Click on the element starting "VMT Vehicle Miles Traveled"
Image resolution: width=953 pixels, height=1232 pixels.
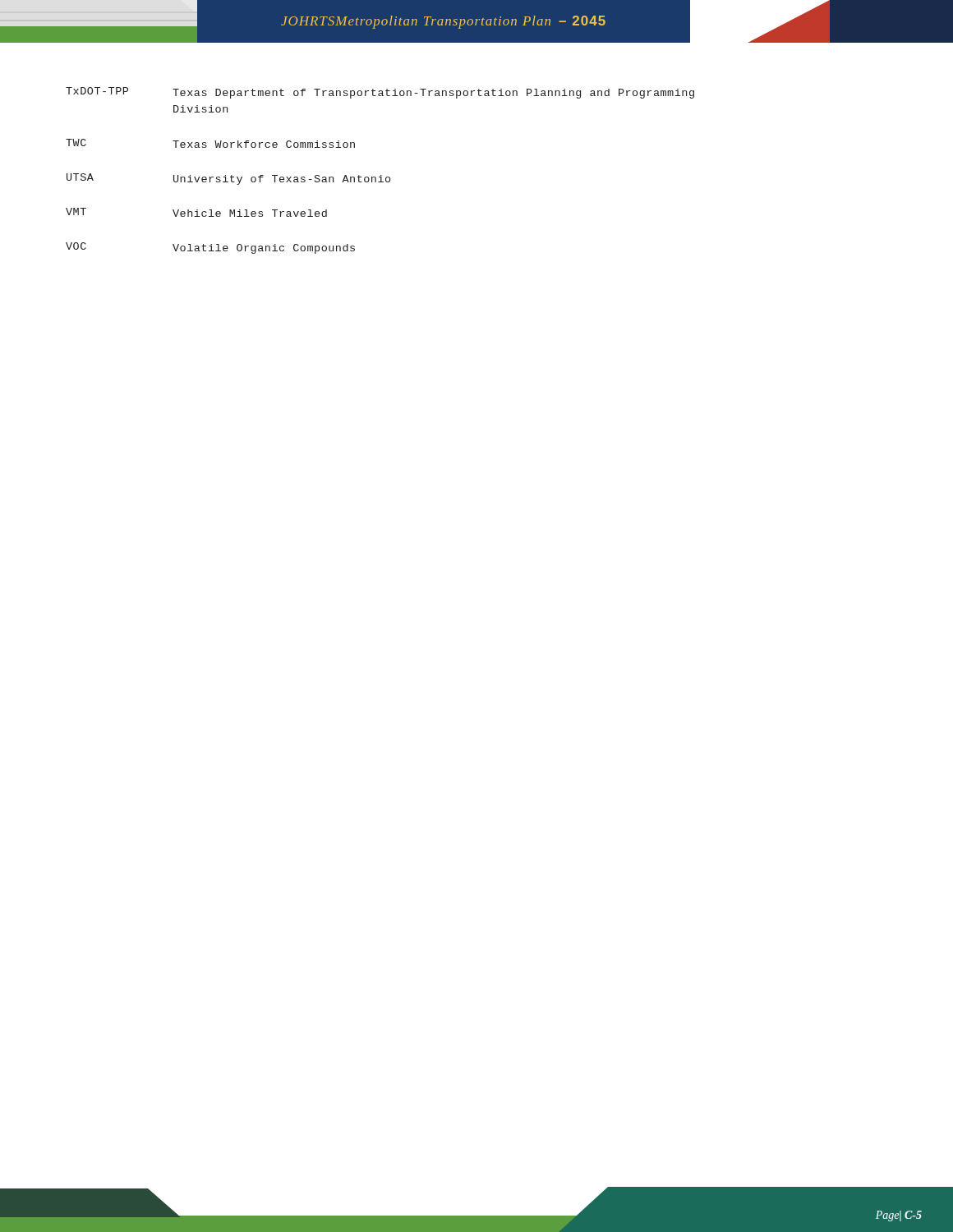click(x=197, y=214)
